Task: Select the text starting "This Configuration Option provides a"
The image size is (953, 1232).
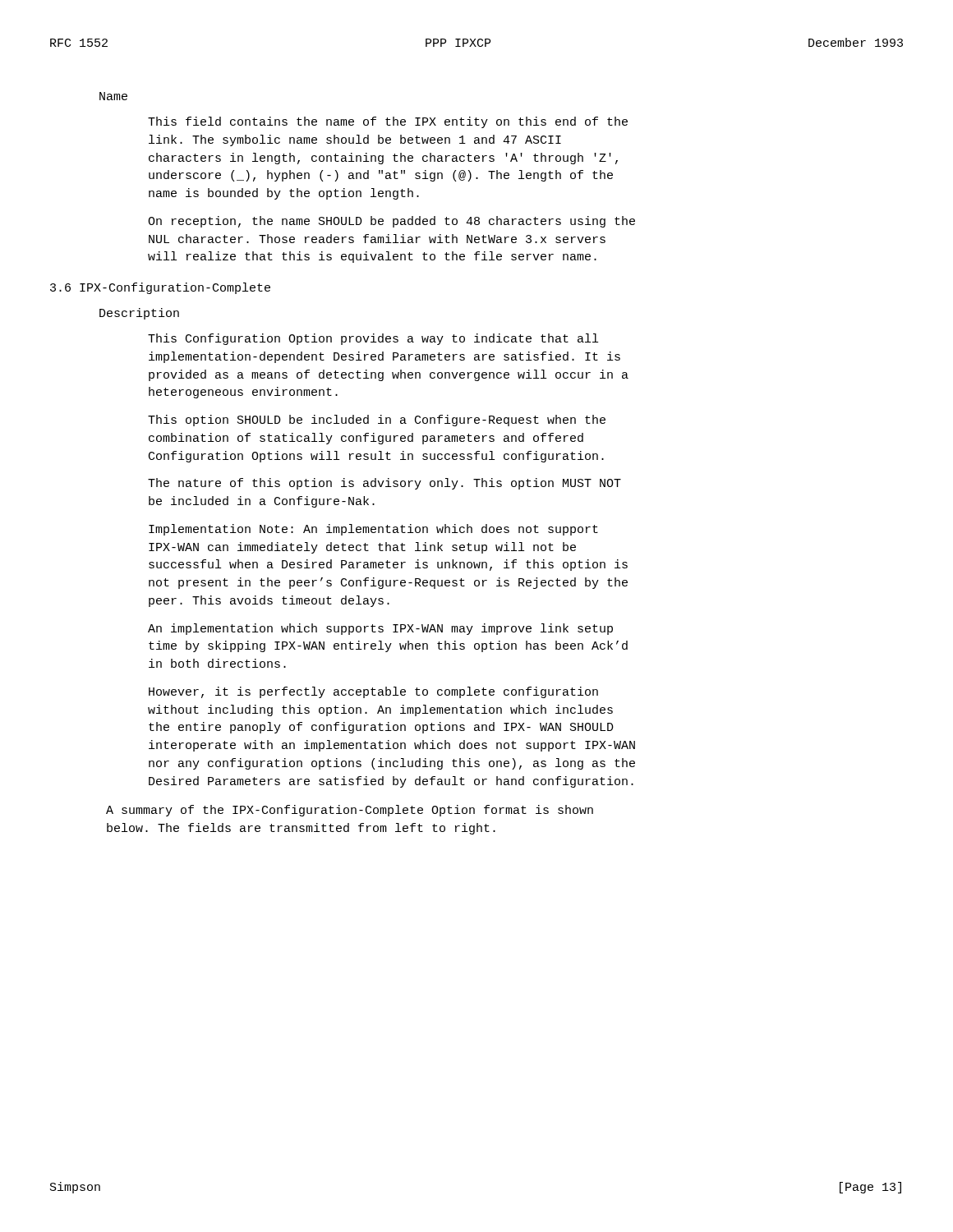Action: tap(388, 366)
